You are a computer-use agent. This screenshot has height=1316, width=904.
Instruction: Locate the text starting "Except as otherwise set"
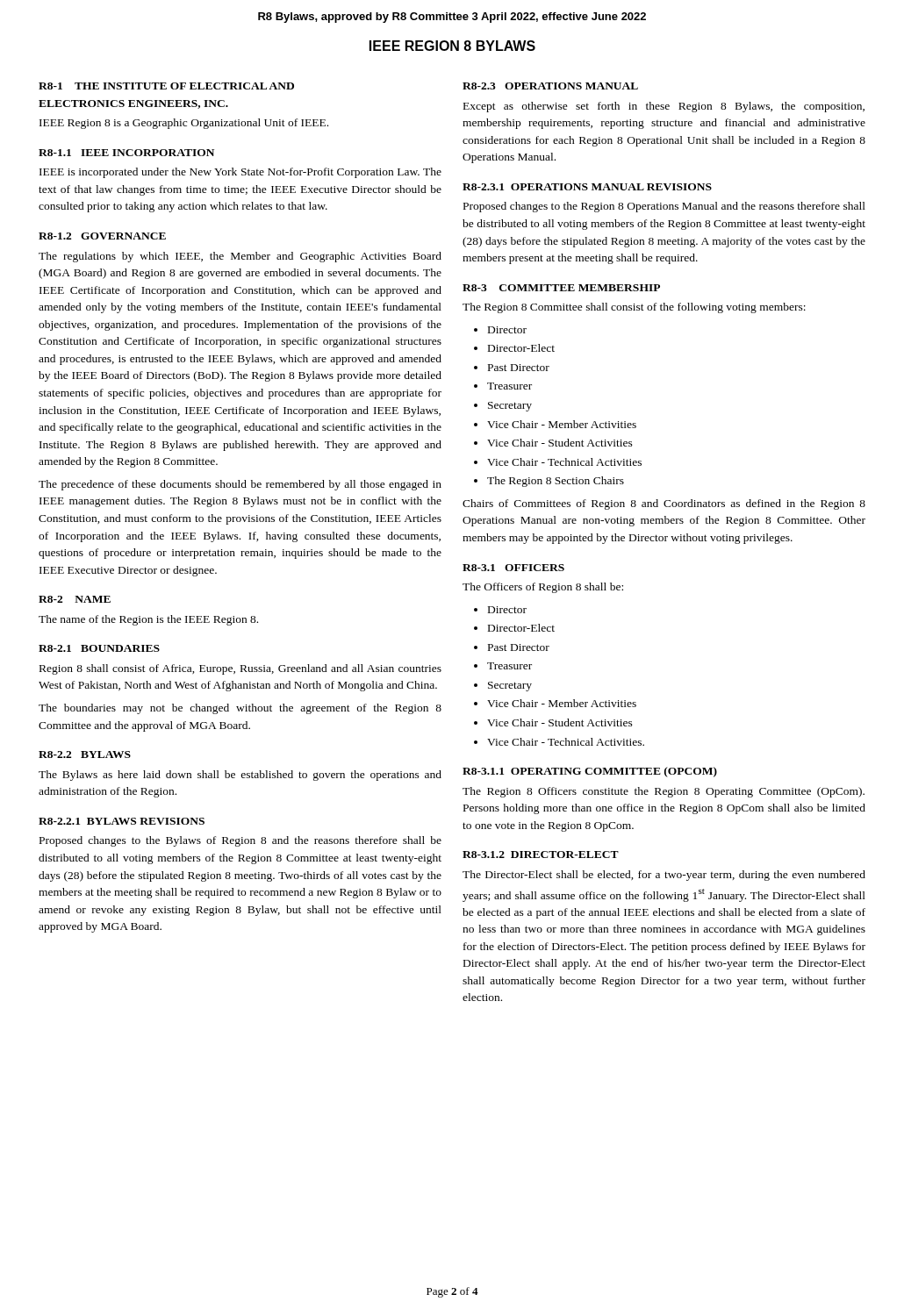(664, 131)
